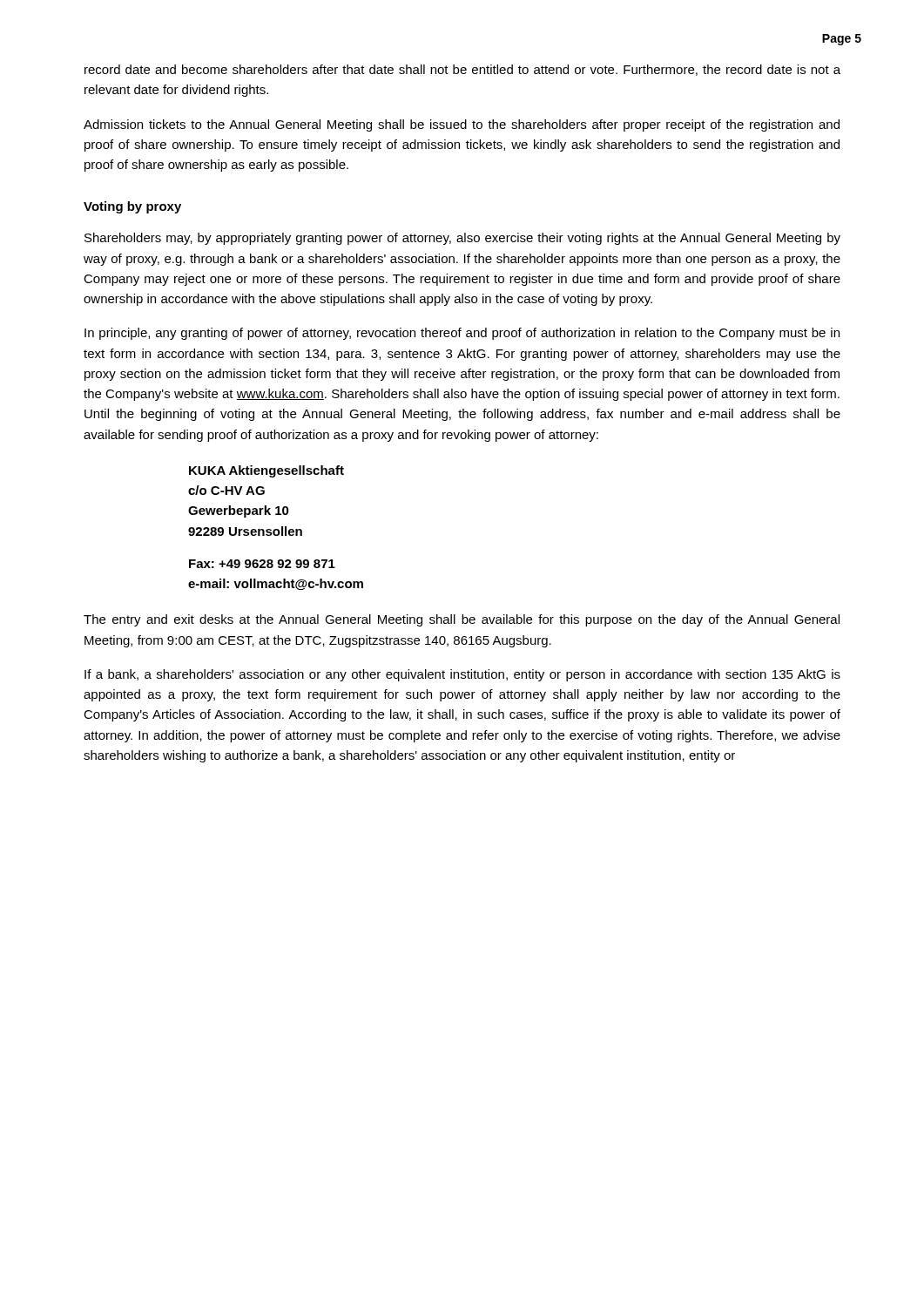Click the passage that begins "Shareholders may, by appropriately granting power"
This screenshot has height=1307, width=924.
click(x=462, y=268)
